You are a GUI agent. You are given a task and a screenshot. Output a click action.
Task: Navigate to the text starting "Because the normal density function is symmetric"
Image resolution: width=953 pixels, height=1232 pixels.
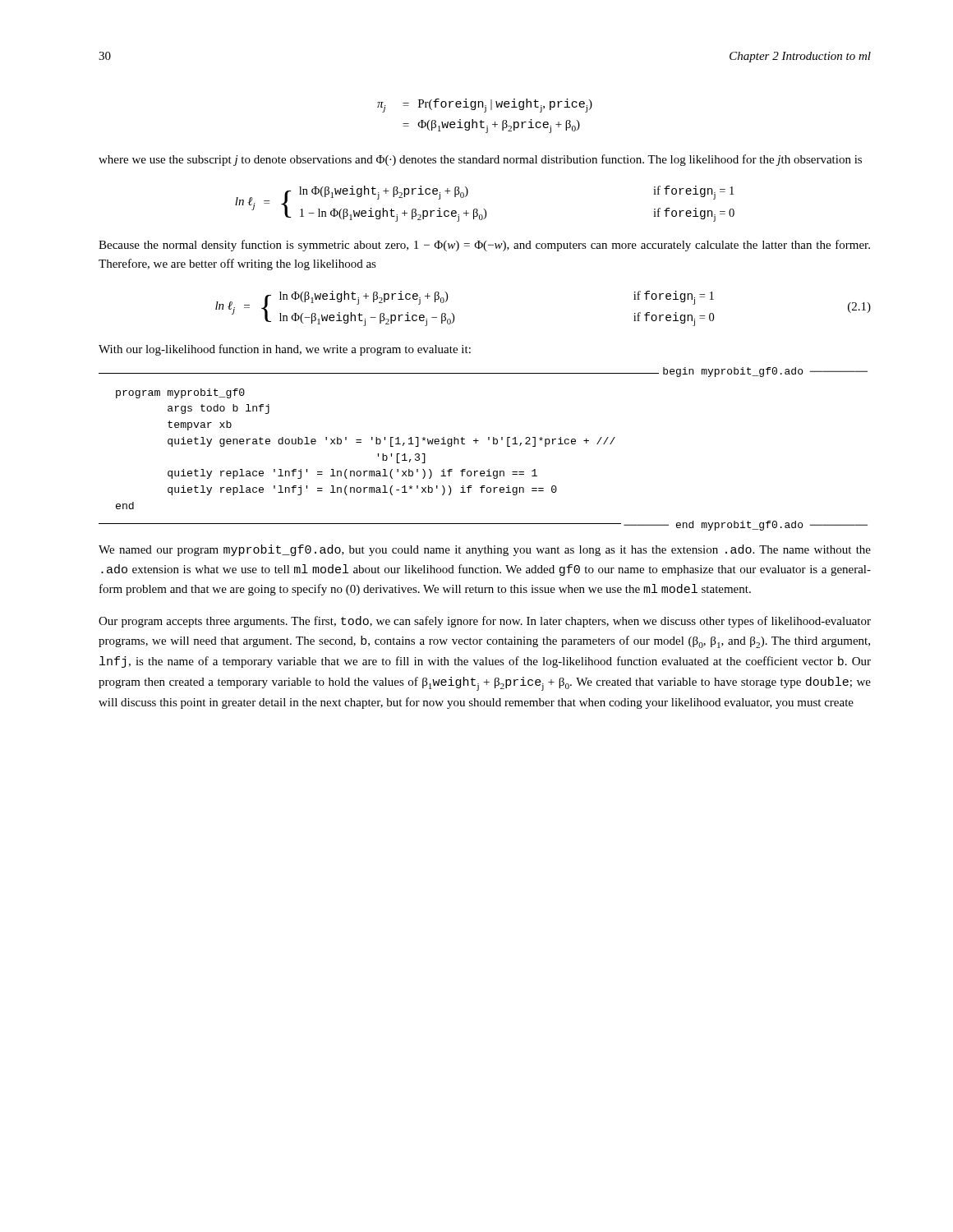485,254
